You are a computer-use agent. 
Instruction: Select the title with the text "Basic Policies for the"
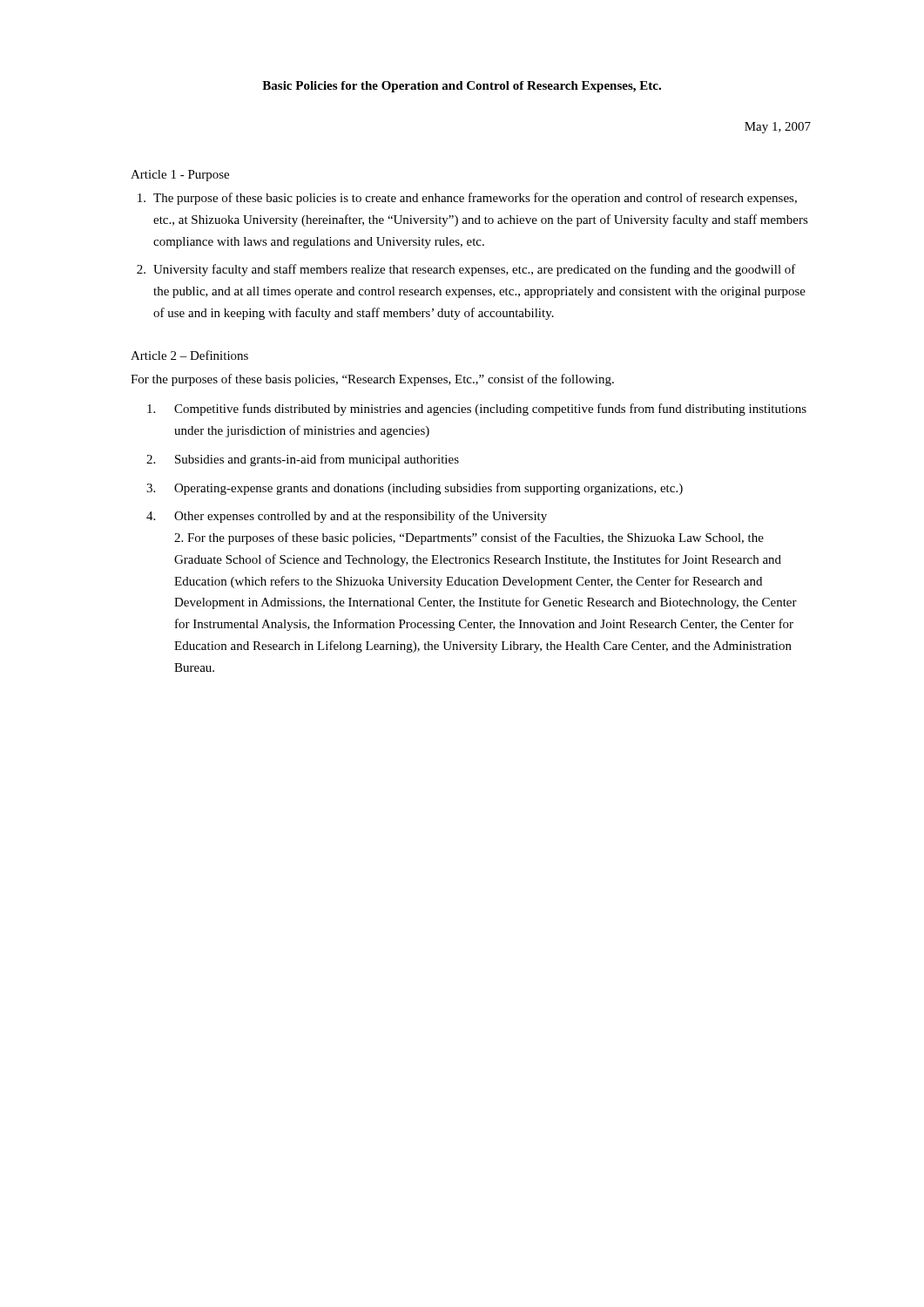tap(462, 85)
